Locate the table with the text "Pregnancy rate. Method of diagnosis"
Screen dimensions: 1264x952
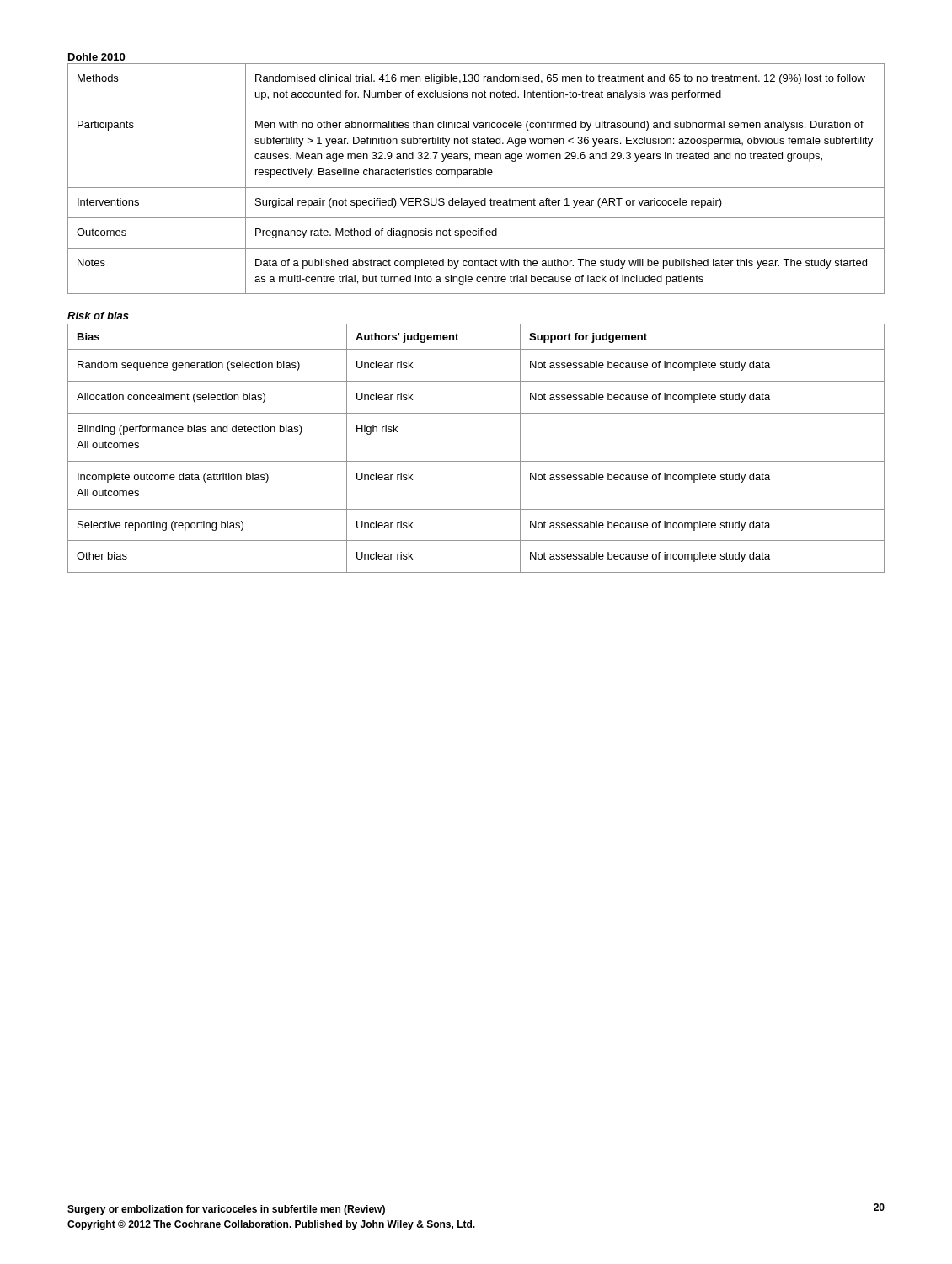click(476, 179)
